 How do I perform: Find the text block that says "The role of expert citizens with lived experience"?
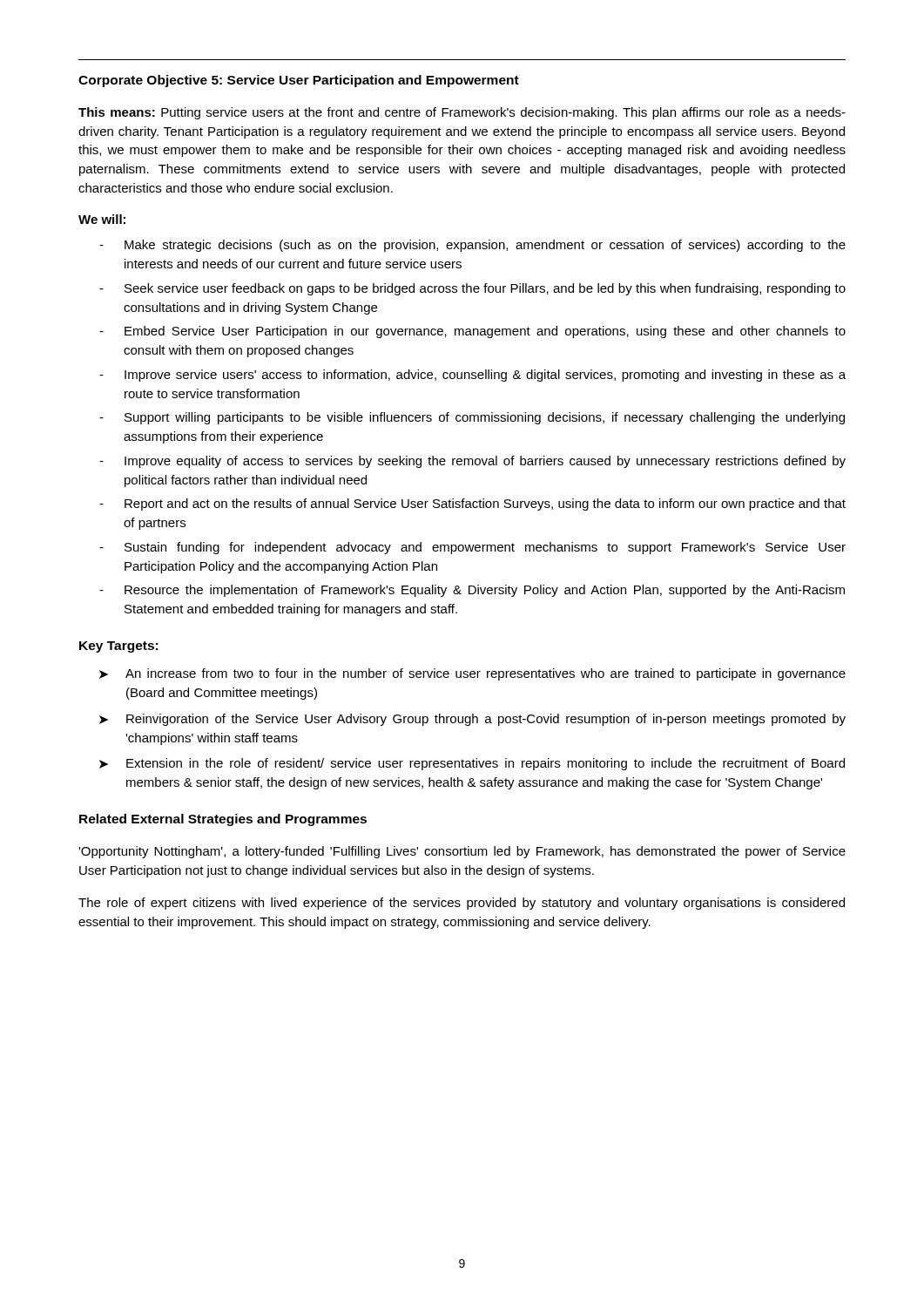pyautogui.click(x=462, y=912)
